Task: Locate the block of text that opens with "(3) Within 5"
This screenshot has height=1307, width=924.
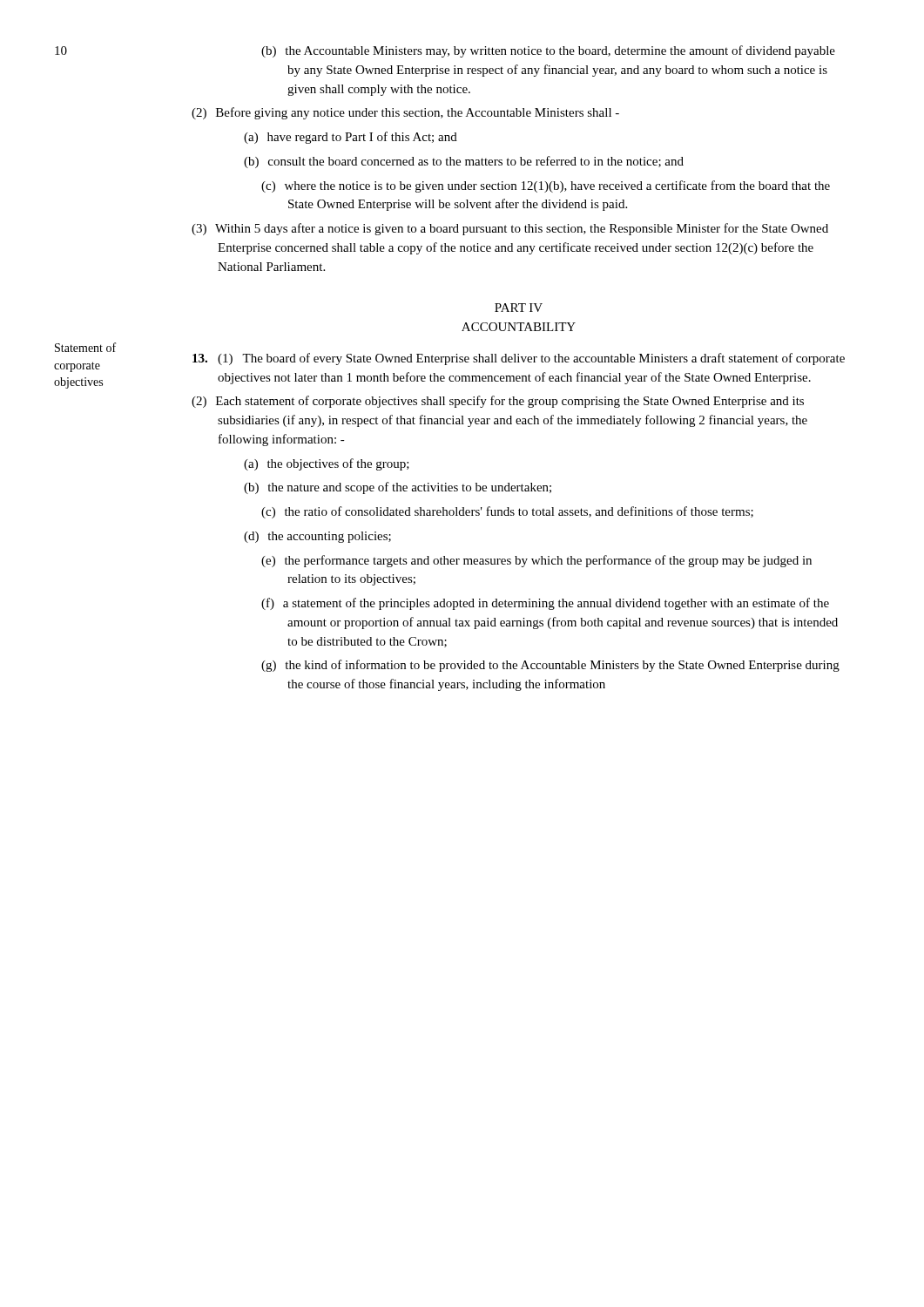Action: coord(519,248)
